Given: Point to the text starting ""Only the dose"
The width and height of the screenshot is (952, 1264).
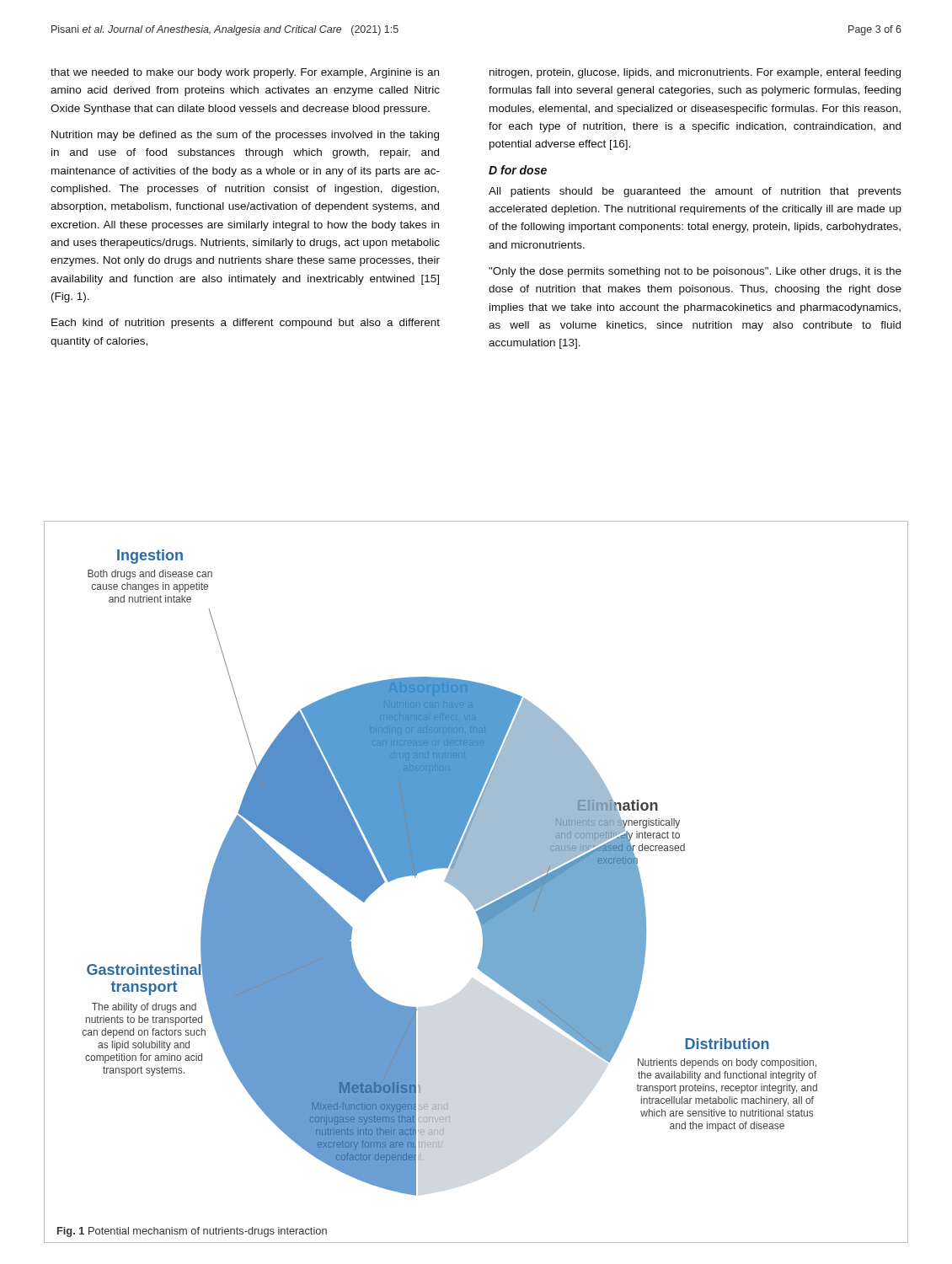Looking at the screenshot, I should 695,307.
